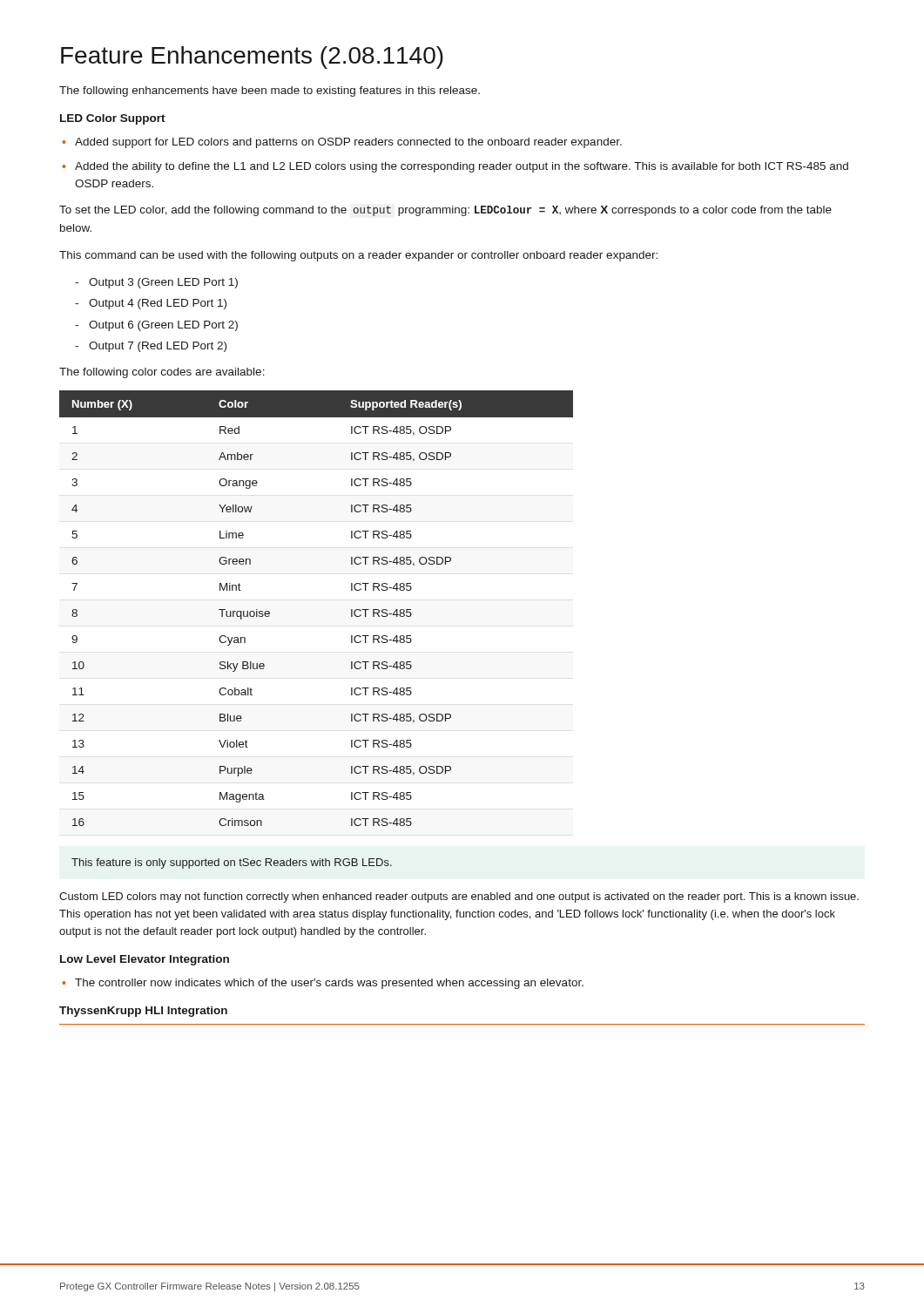Image resolution: width=924 pixels, height=1307 pixels.
Task: Where is the passage that starts "The following enhancements have been"?
Action: click(270, 90)
